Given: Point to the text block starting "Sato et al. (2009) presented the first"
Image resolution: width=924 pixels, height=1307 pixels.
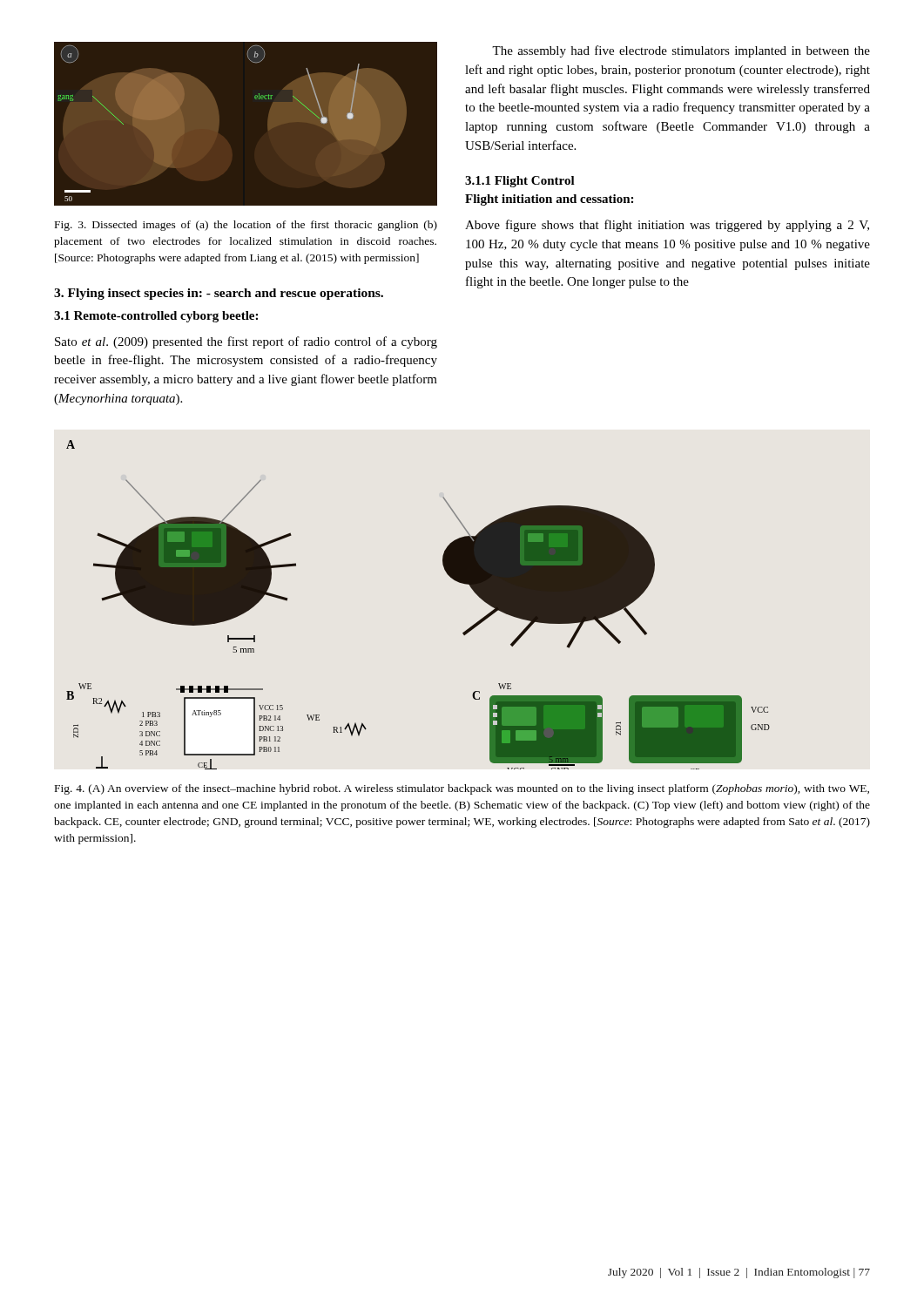Looking at the screenshot, I should tap(246, 370).
